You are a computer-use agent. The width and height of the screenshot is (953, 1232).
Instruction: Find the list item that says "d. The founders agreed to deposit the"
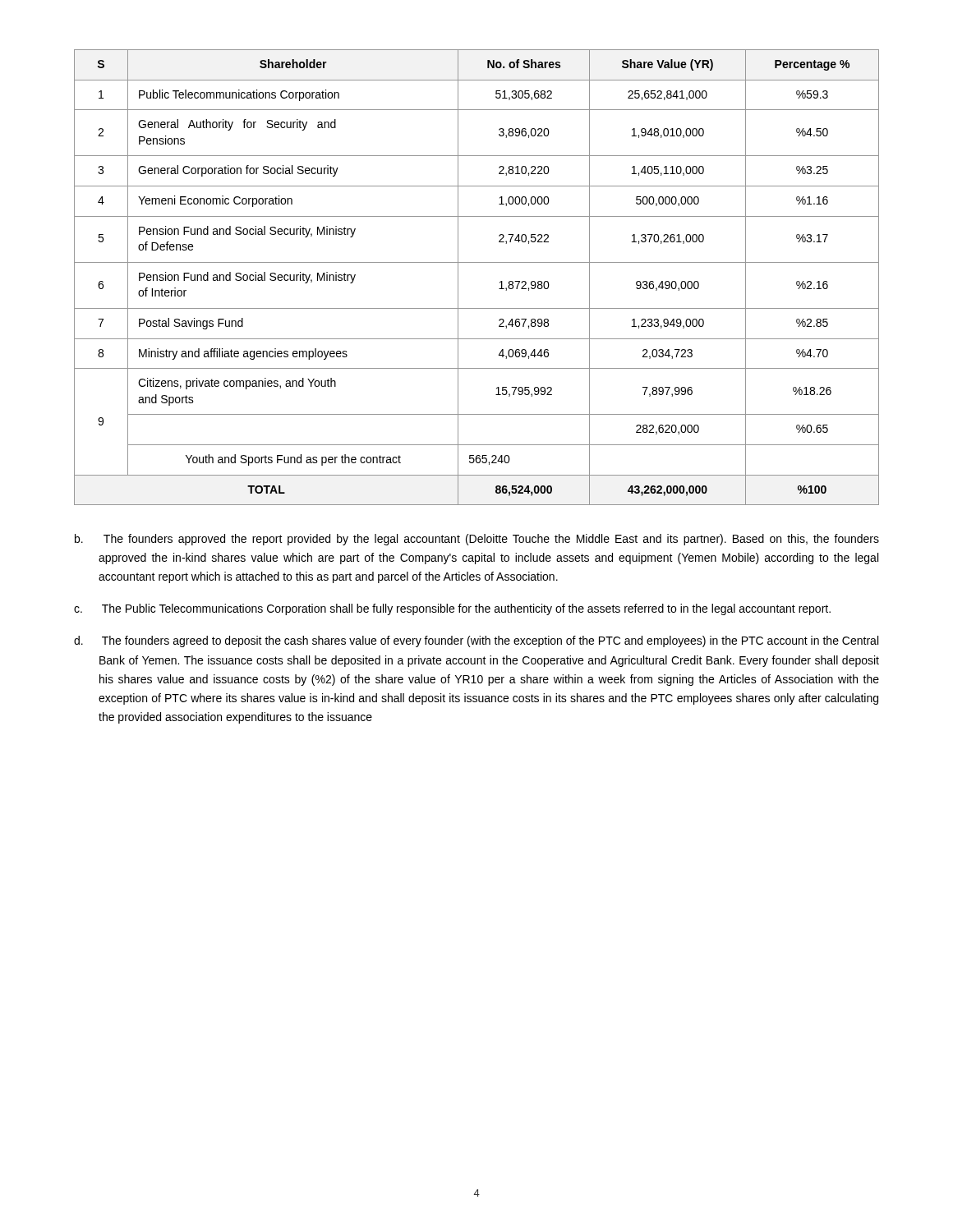(x=476, y=678)
